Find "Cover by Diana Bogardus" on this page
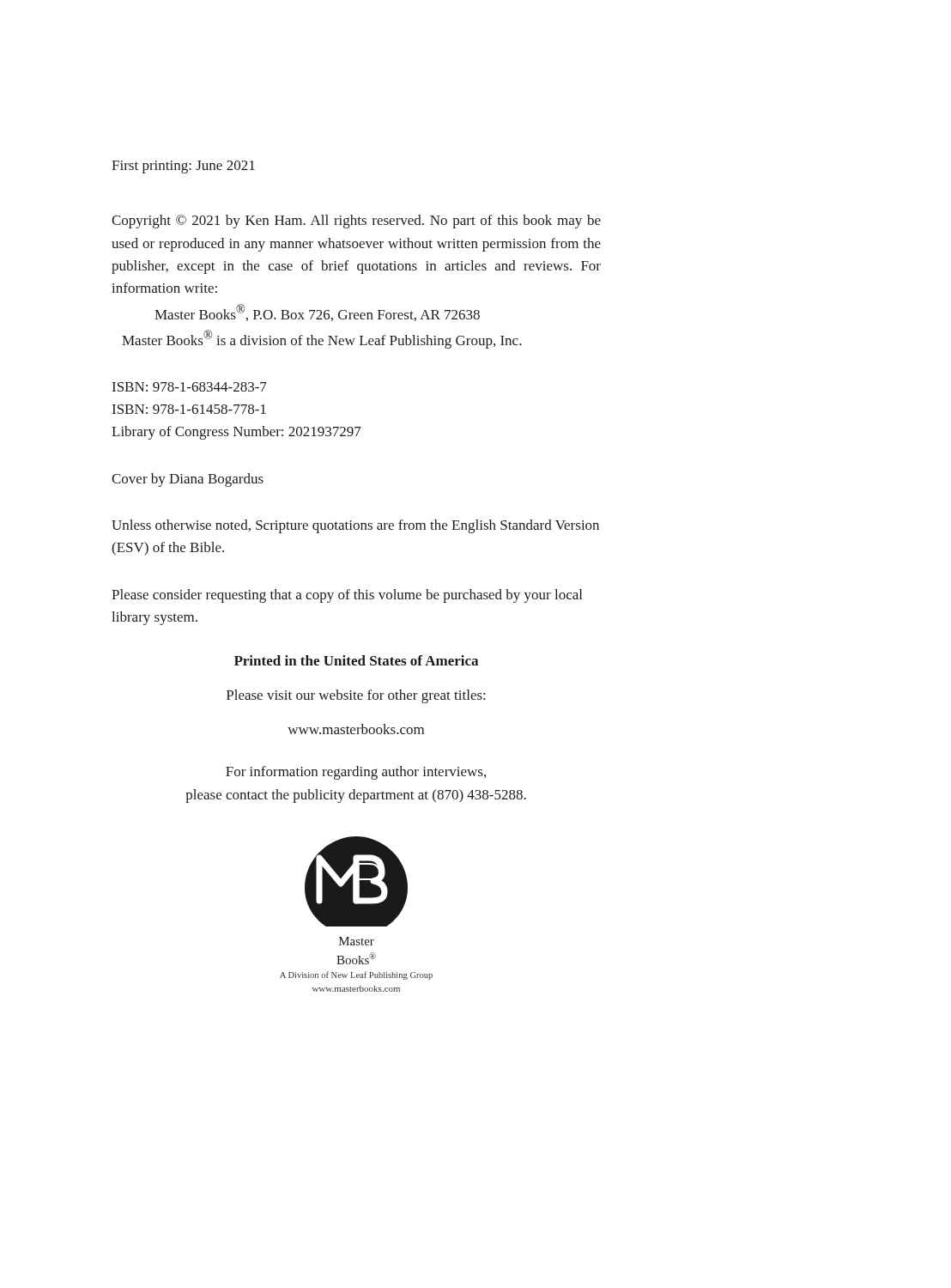 188,478
